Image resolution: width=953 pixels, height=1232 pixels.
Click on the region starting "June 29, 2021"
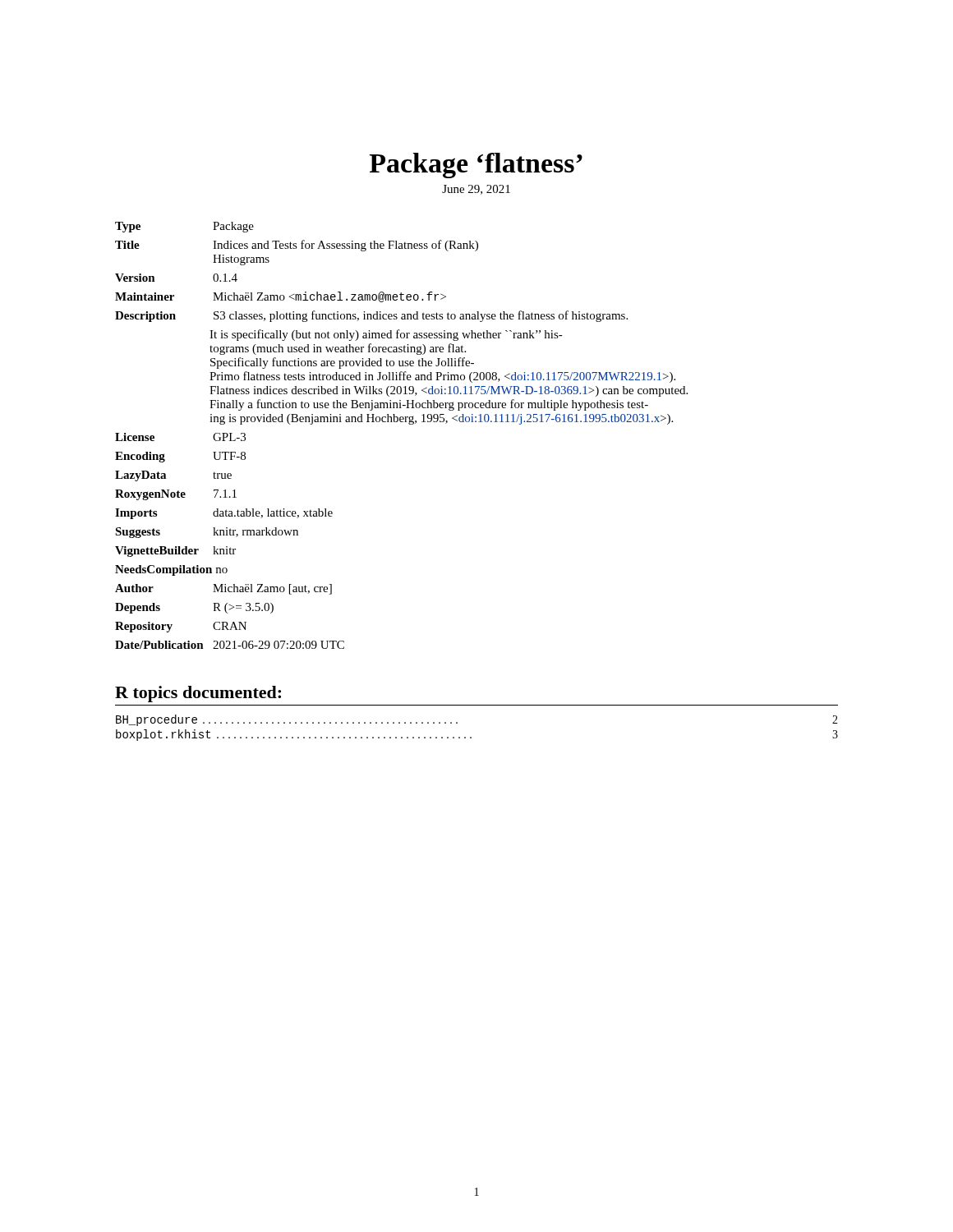476,189
